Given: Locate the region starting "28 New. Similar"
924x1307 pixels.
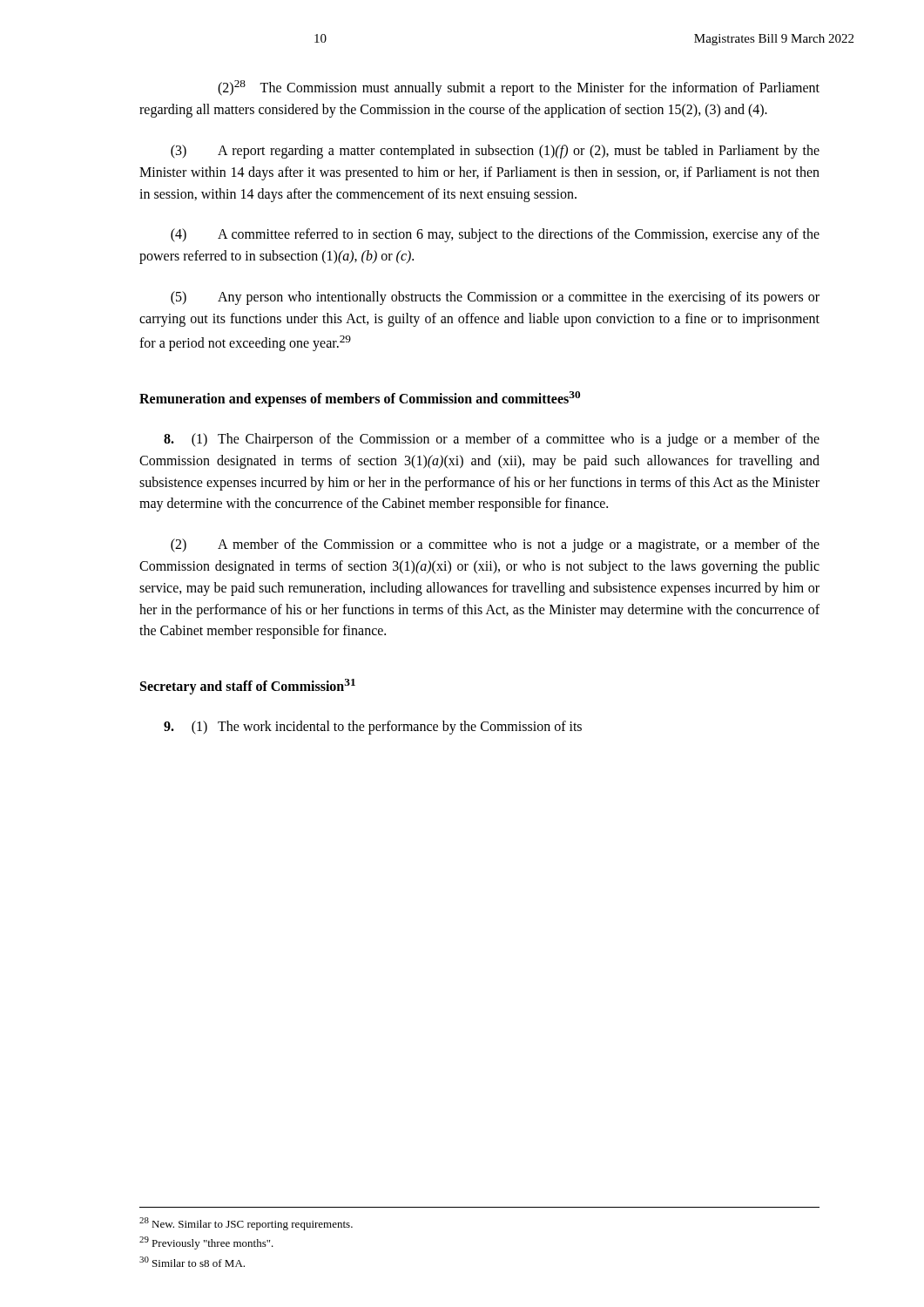Looking at the screenshot, I should pos(246,1222).
